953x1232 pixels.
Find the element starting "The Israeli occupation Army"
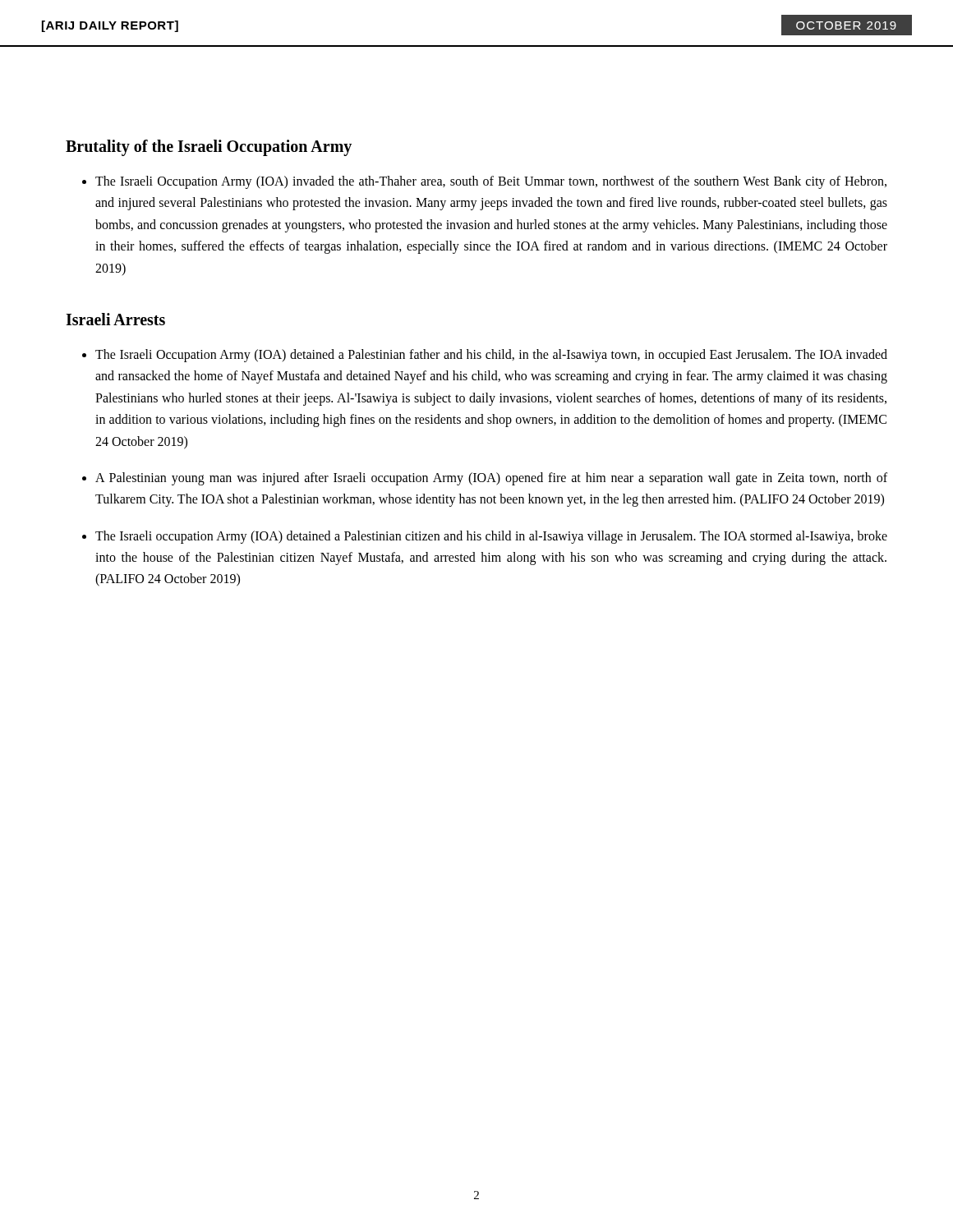(x=491, y=557)
